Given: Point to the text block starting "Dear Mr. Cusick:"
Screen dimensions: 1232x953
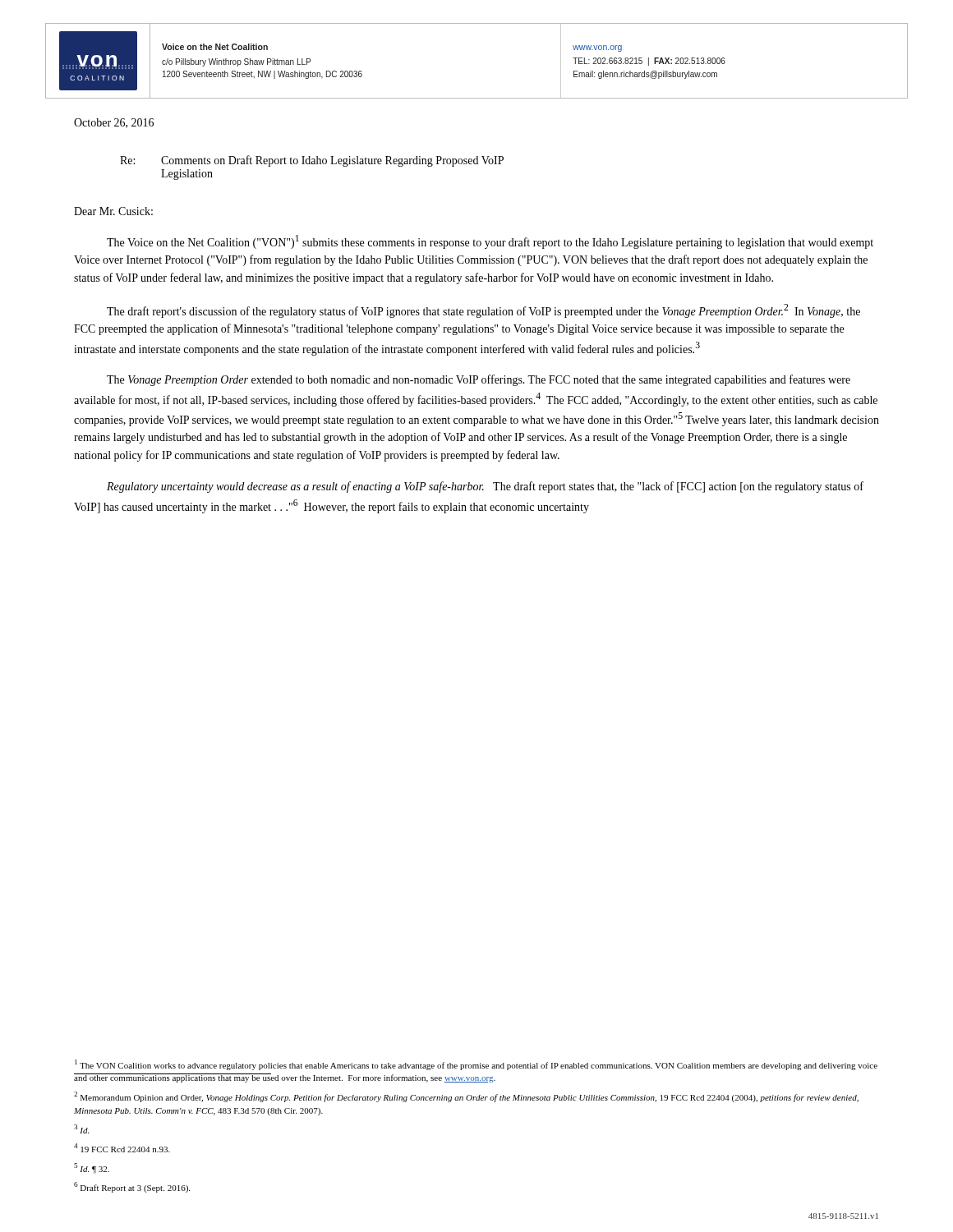Looking at the screenshot, I should (114, 212).
